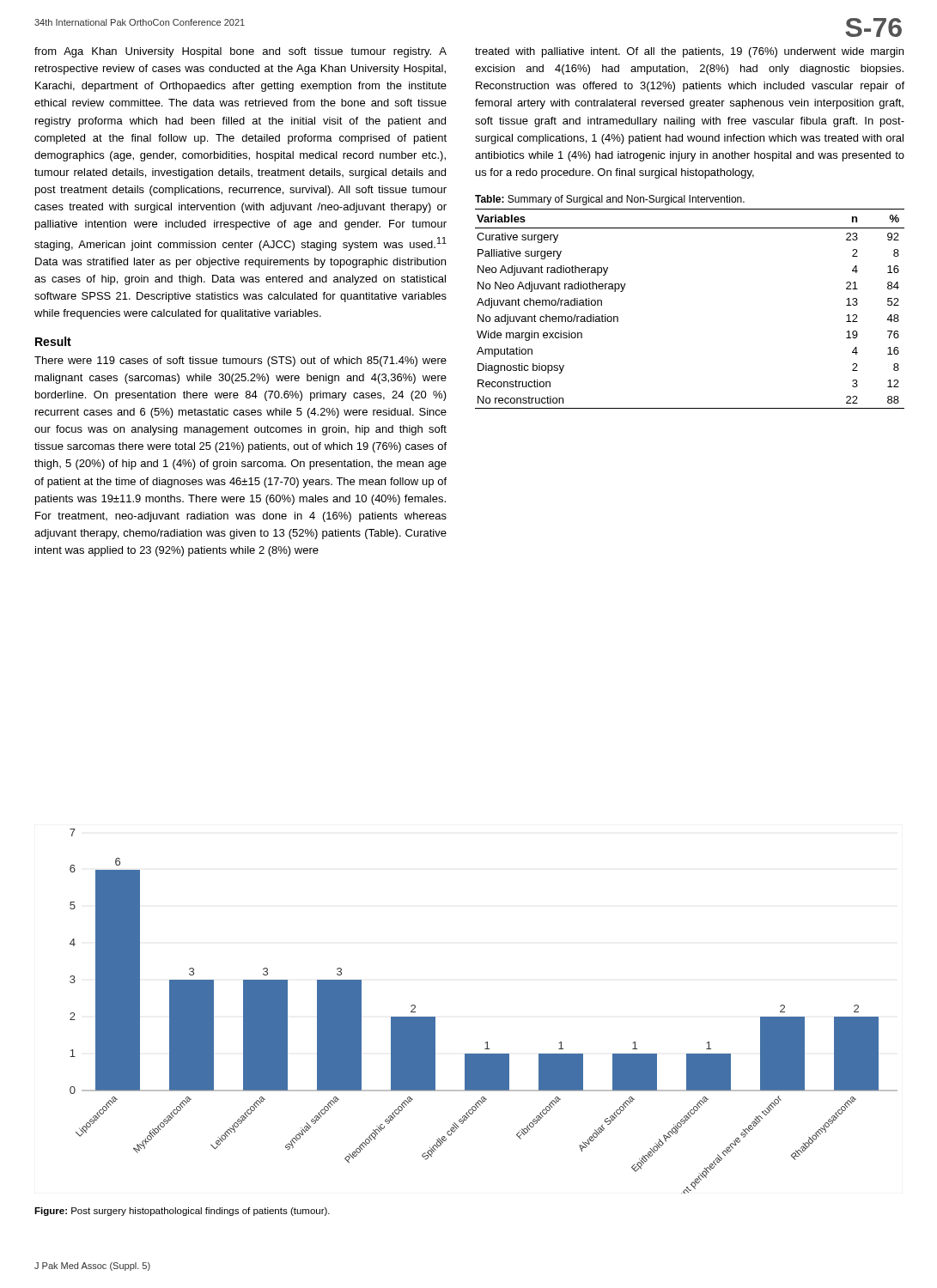Locate the text block that reads "There were 119 cases of soft tissue tumours"
This screenshot has height=1288, width=937.
tap(240, 455)
